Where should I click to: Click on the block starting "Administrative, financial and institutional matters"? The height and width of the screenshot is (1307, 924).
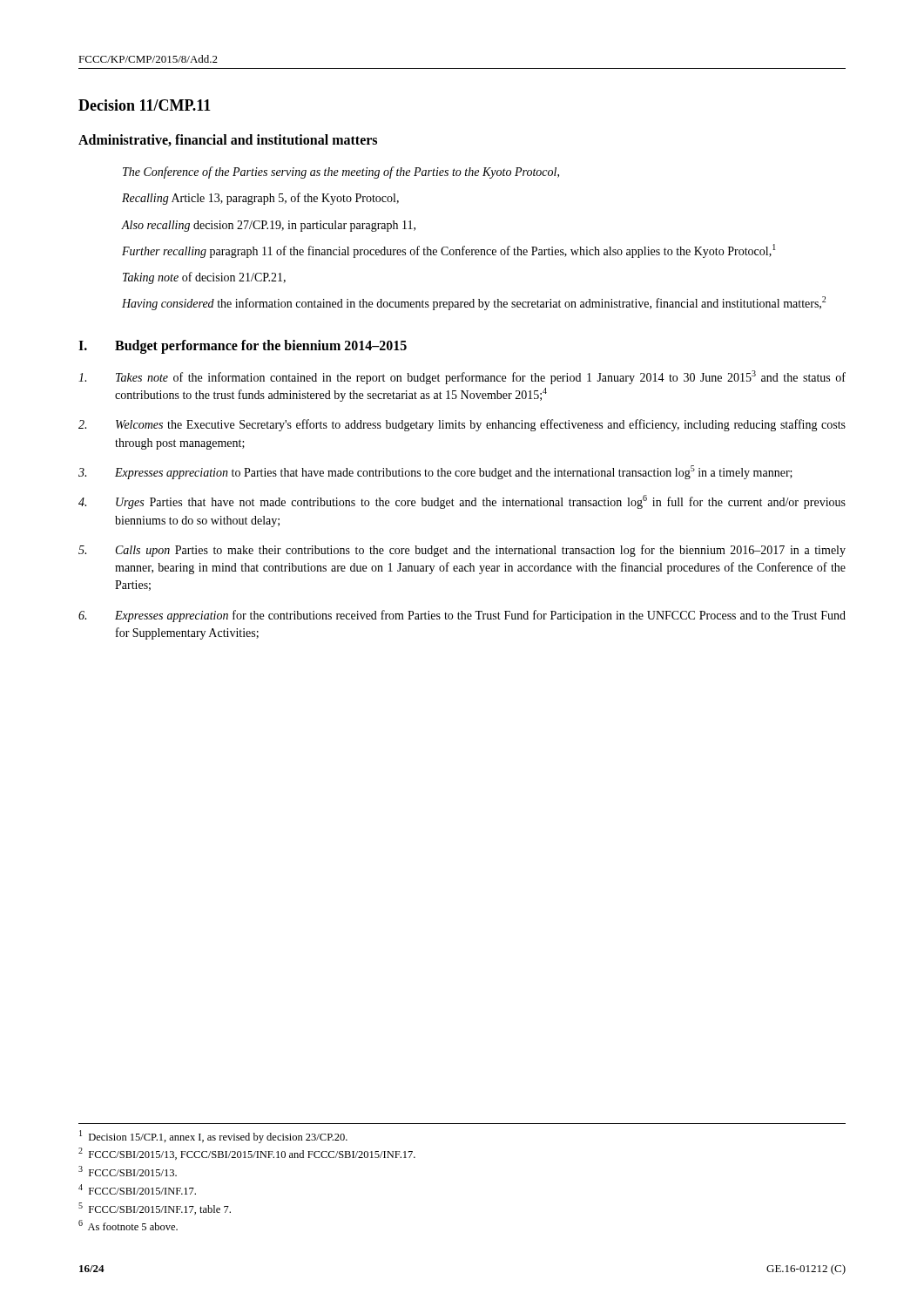tap(228, 140)
